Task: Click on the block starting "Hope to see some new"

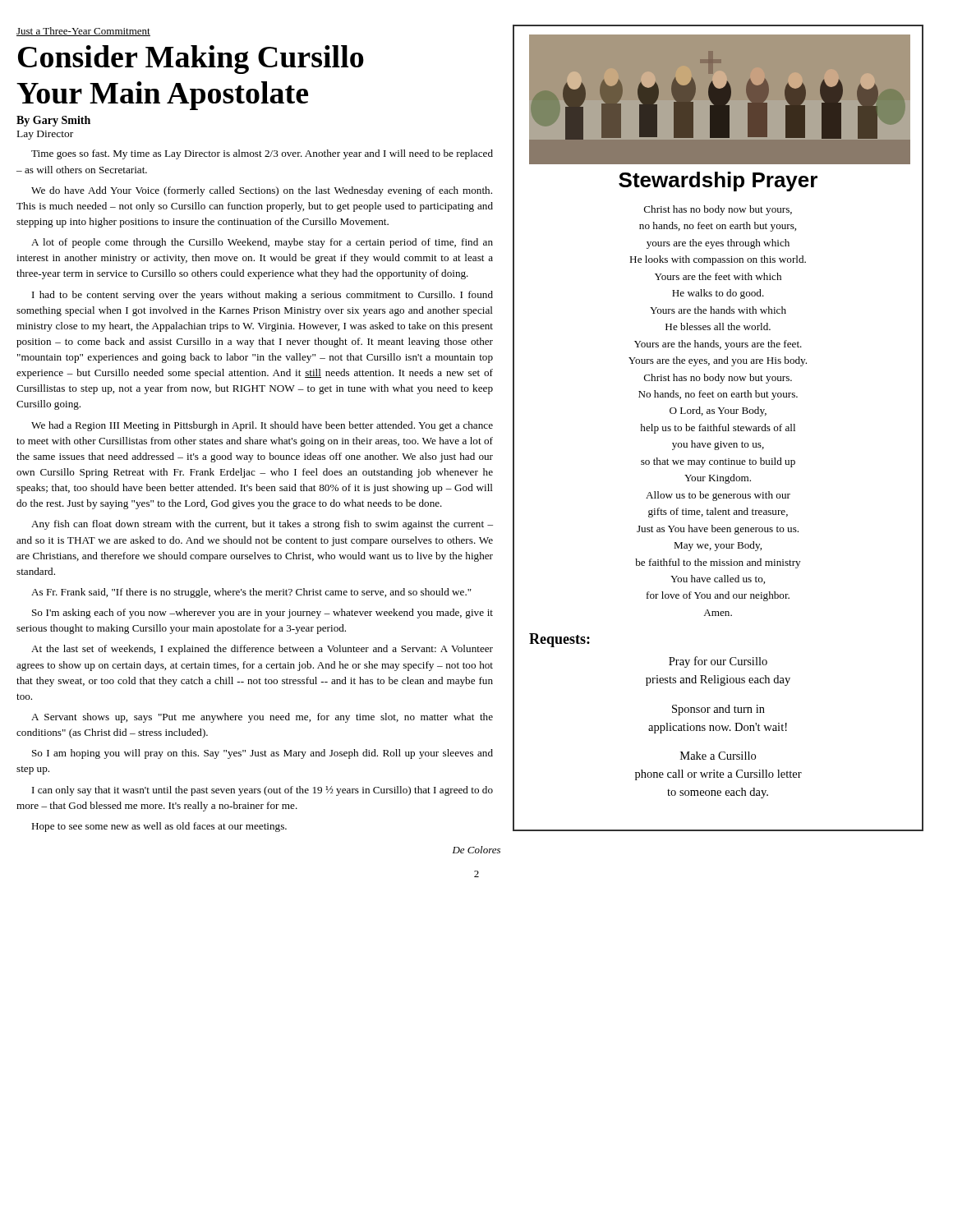Action: click(255, 826)
